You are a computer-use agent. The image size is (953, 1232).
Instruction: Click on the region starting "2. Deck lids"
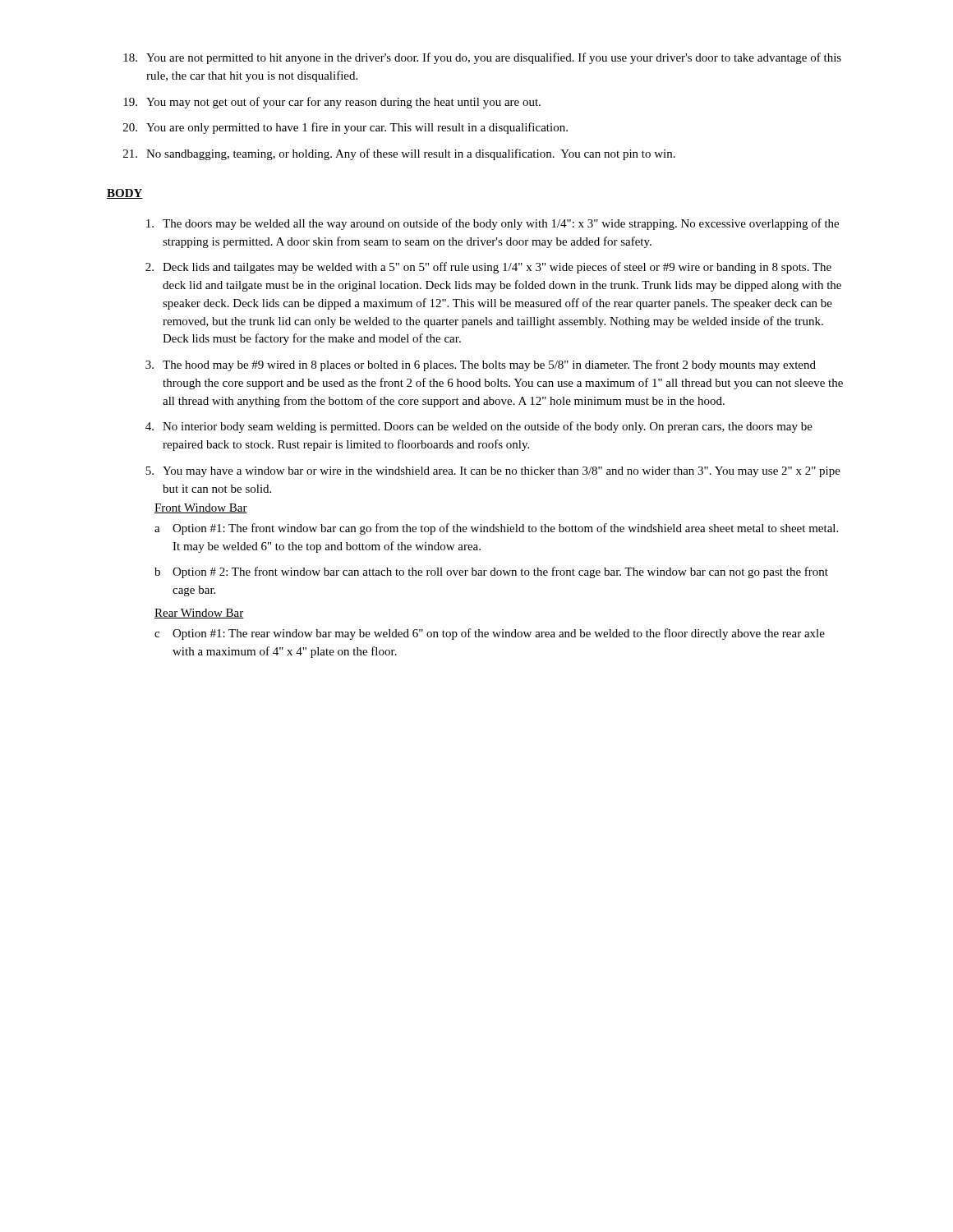point(489,304)
